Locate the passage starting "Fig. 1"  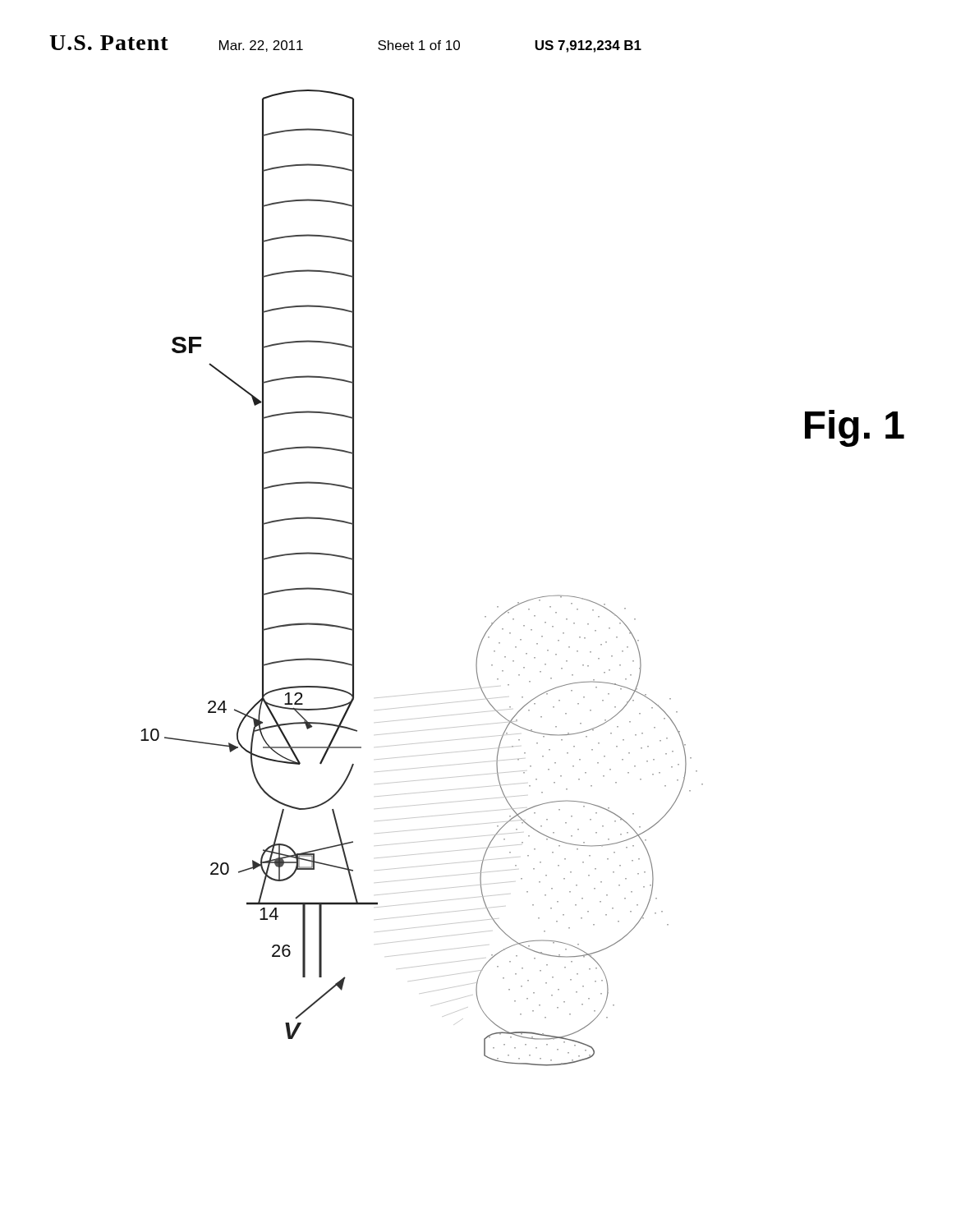[x=854, y=425]
